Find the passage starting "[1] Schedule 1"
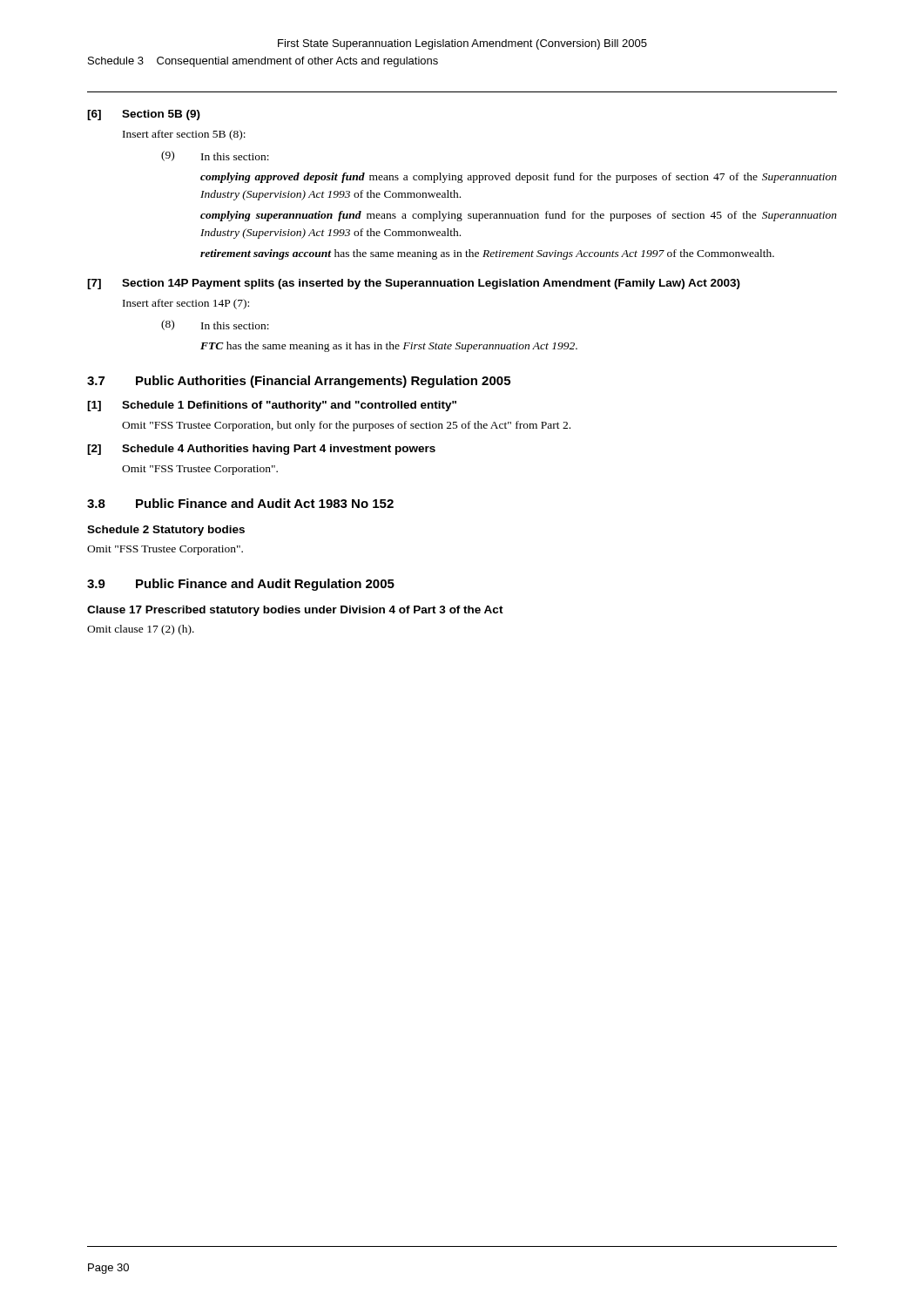Viewport: 924px width, 1307px height. pyautogui.click(x=272, y=405)
